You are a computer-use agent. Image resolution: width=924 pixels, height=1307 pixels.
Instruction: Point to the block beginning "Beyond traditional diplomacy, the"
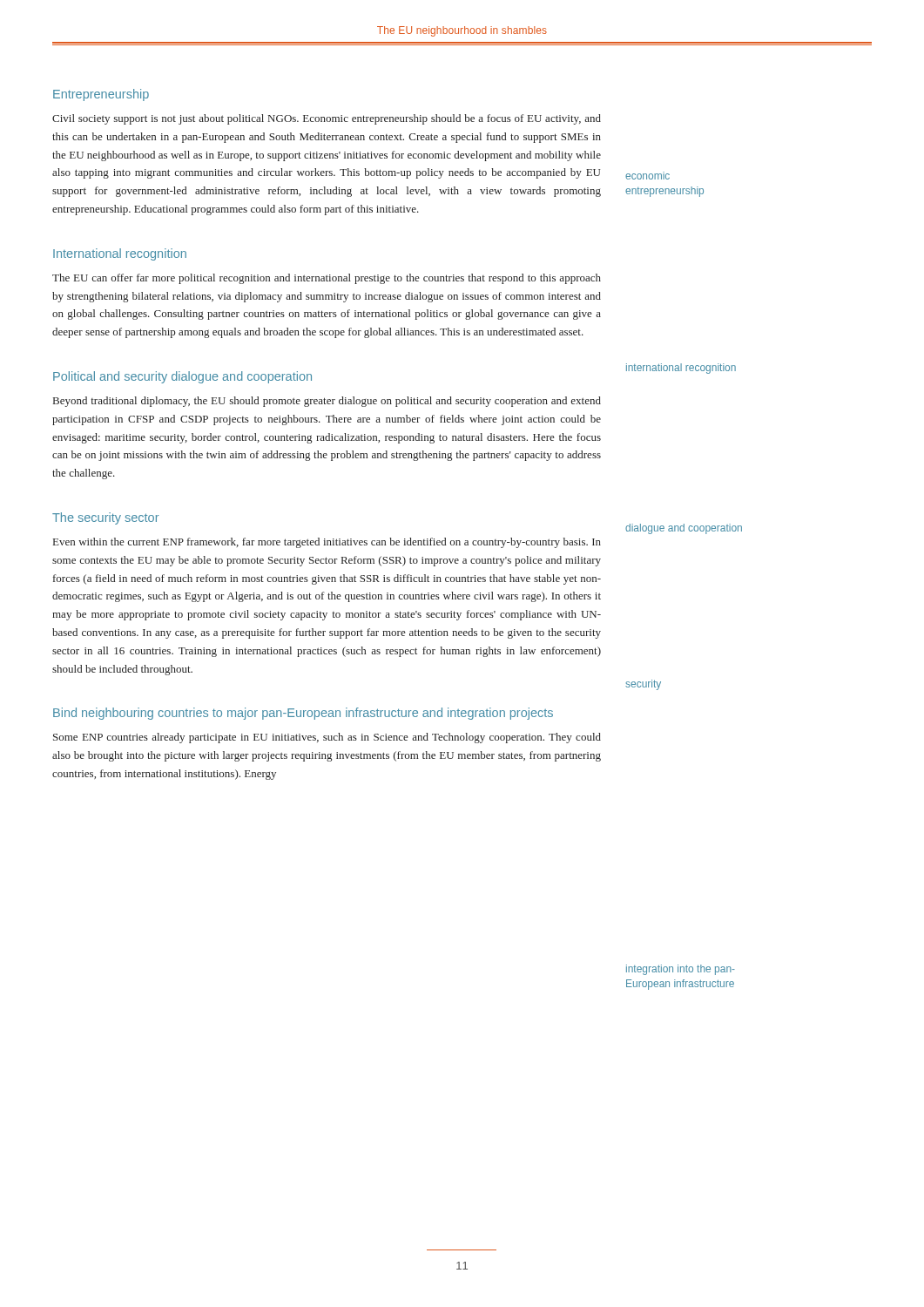point(327,437)
